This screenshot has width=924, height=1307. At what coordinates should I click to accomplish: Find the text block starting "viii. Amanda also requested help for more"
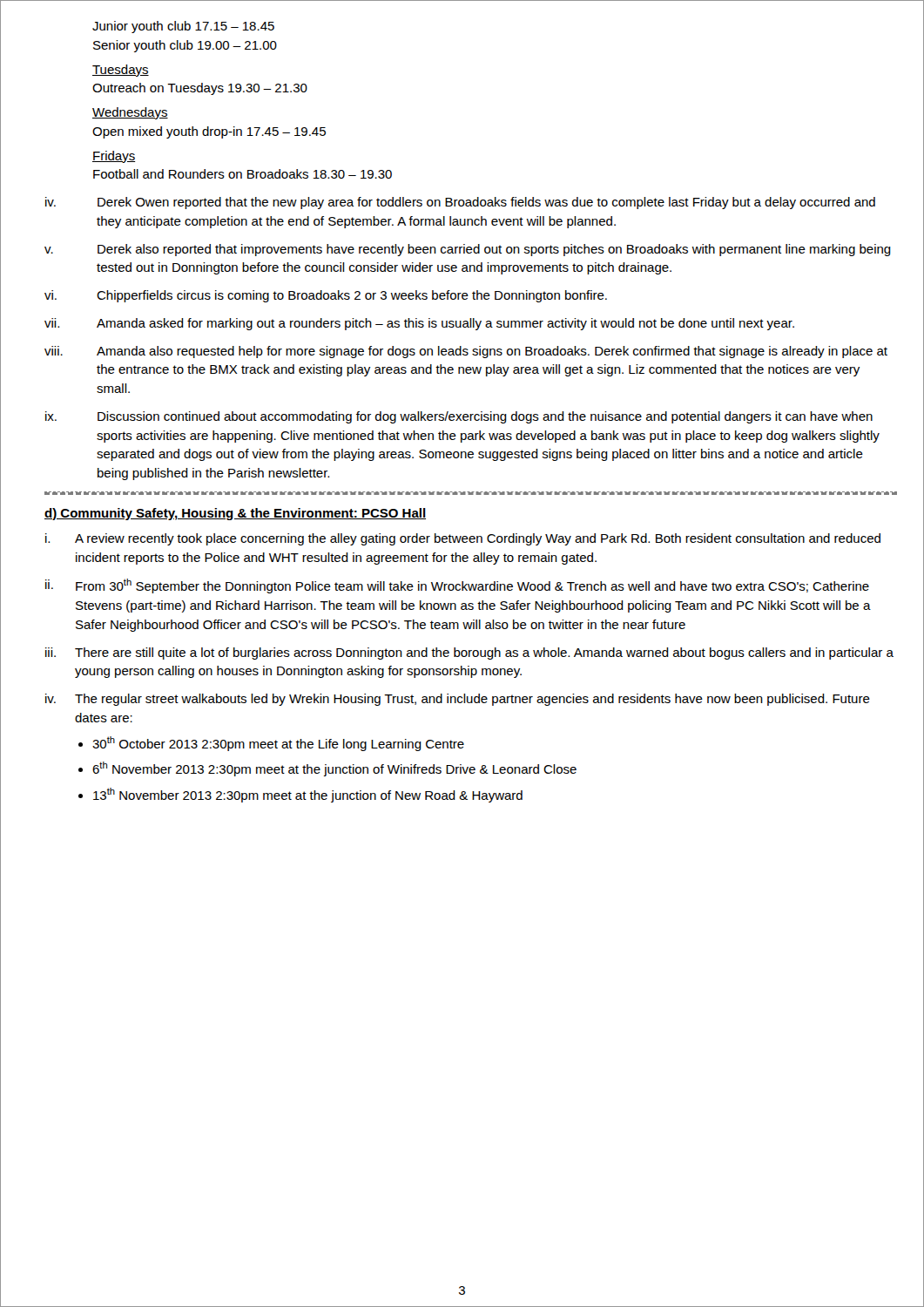pos(471,370)
